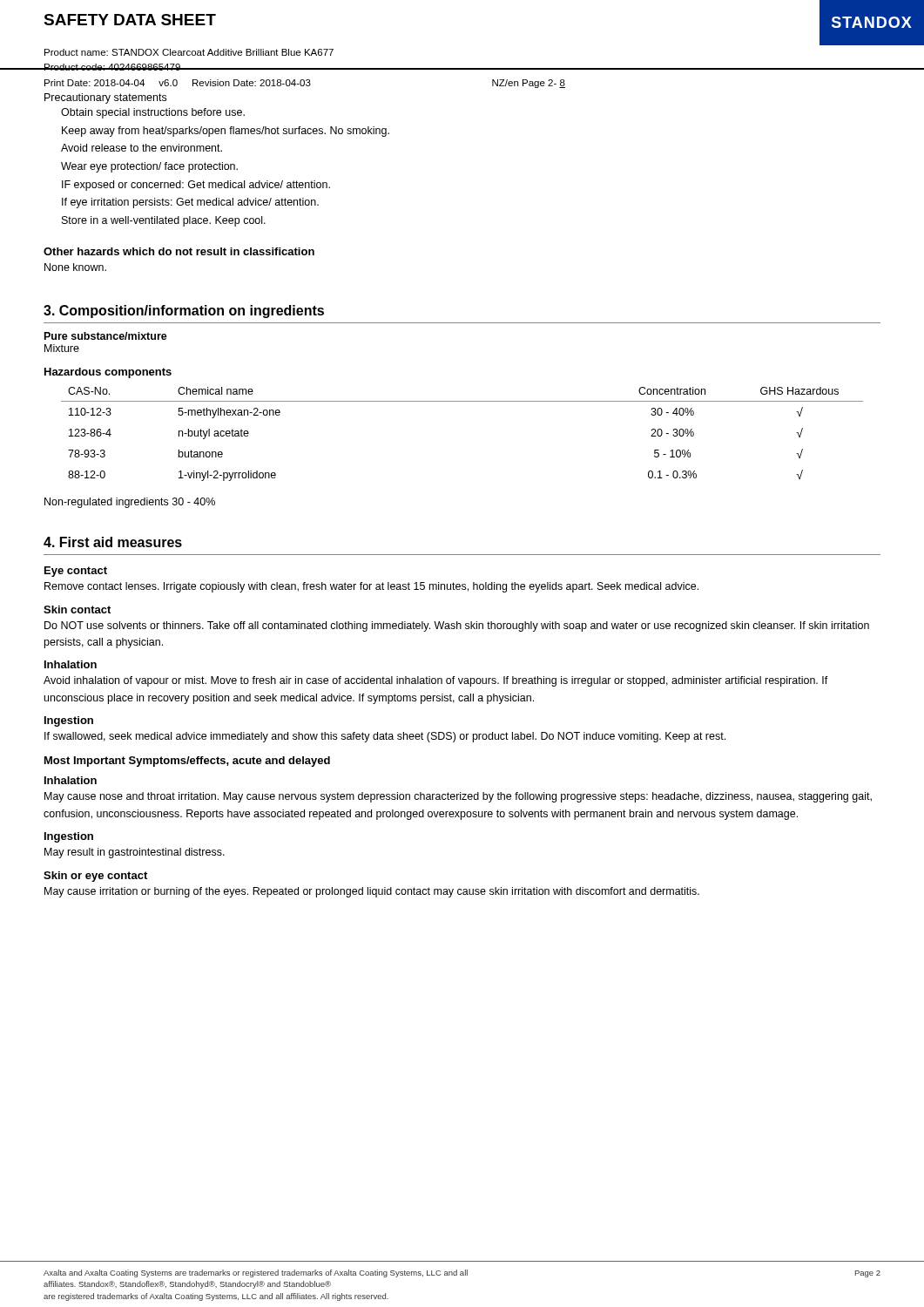
Task: Locate the text block starting "May result in gastrointestinal distress."
Action: pyautogui.click(x=134, y=852)
